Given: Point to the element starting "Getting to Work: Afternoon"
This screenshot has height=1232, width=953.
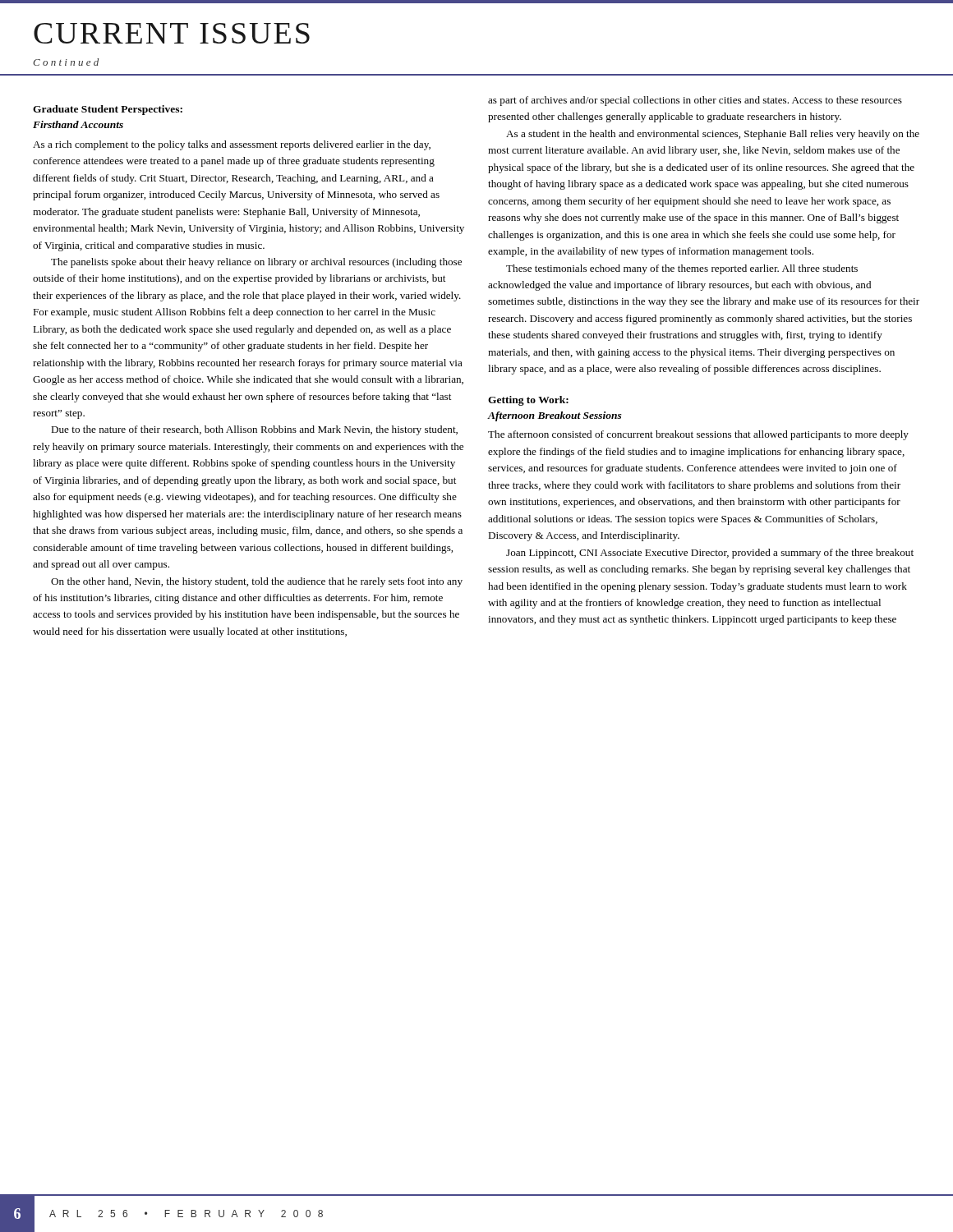Looking at the screenshot, I should pyautogui.click(x=528, y=401).
